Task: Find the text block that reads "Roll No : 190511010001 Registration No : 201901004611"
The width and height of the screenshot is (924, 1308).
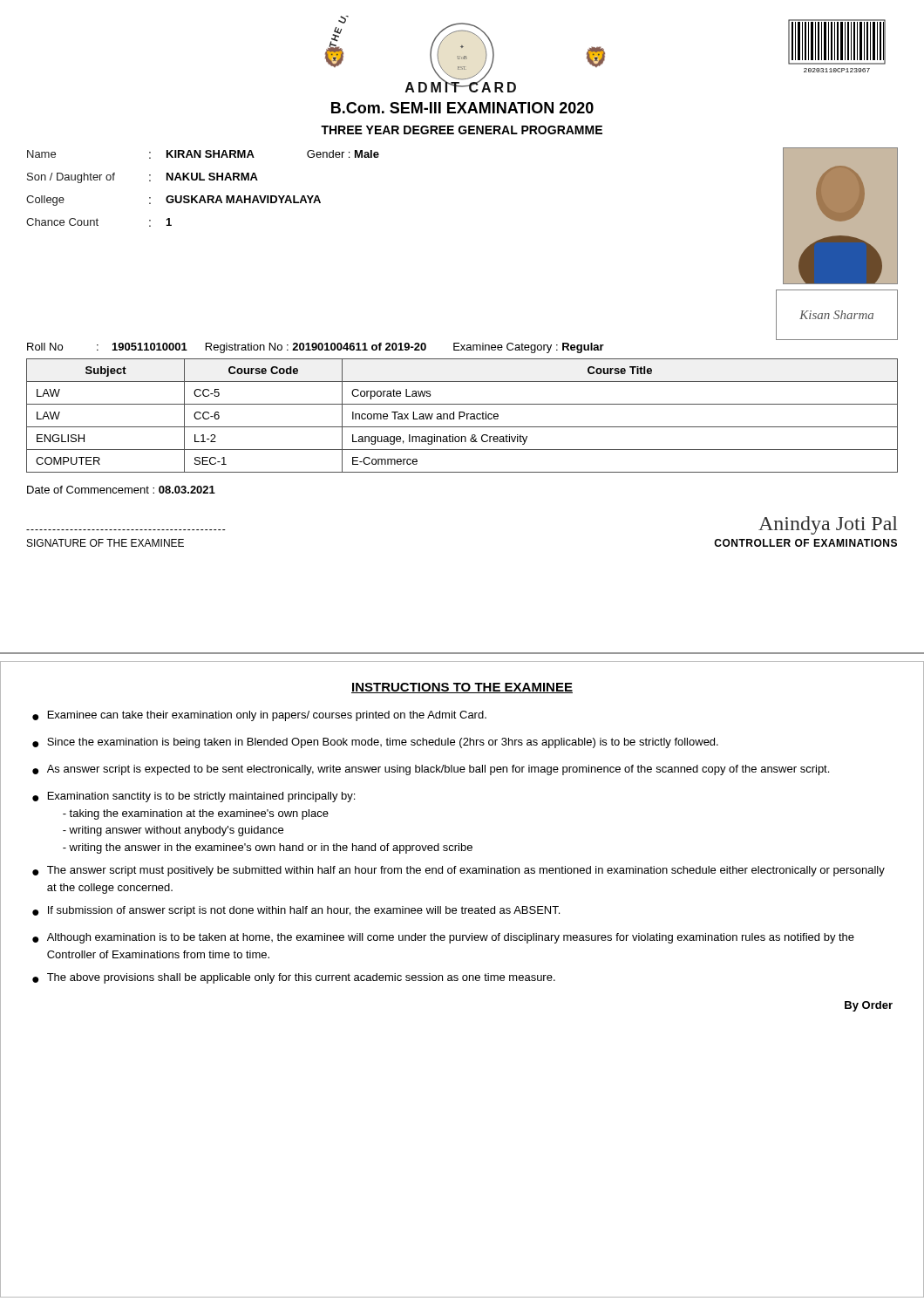Action: coord(315,347)
